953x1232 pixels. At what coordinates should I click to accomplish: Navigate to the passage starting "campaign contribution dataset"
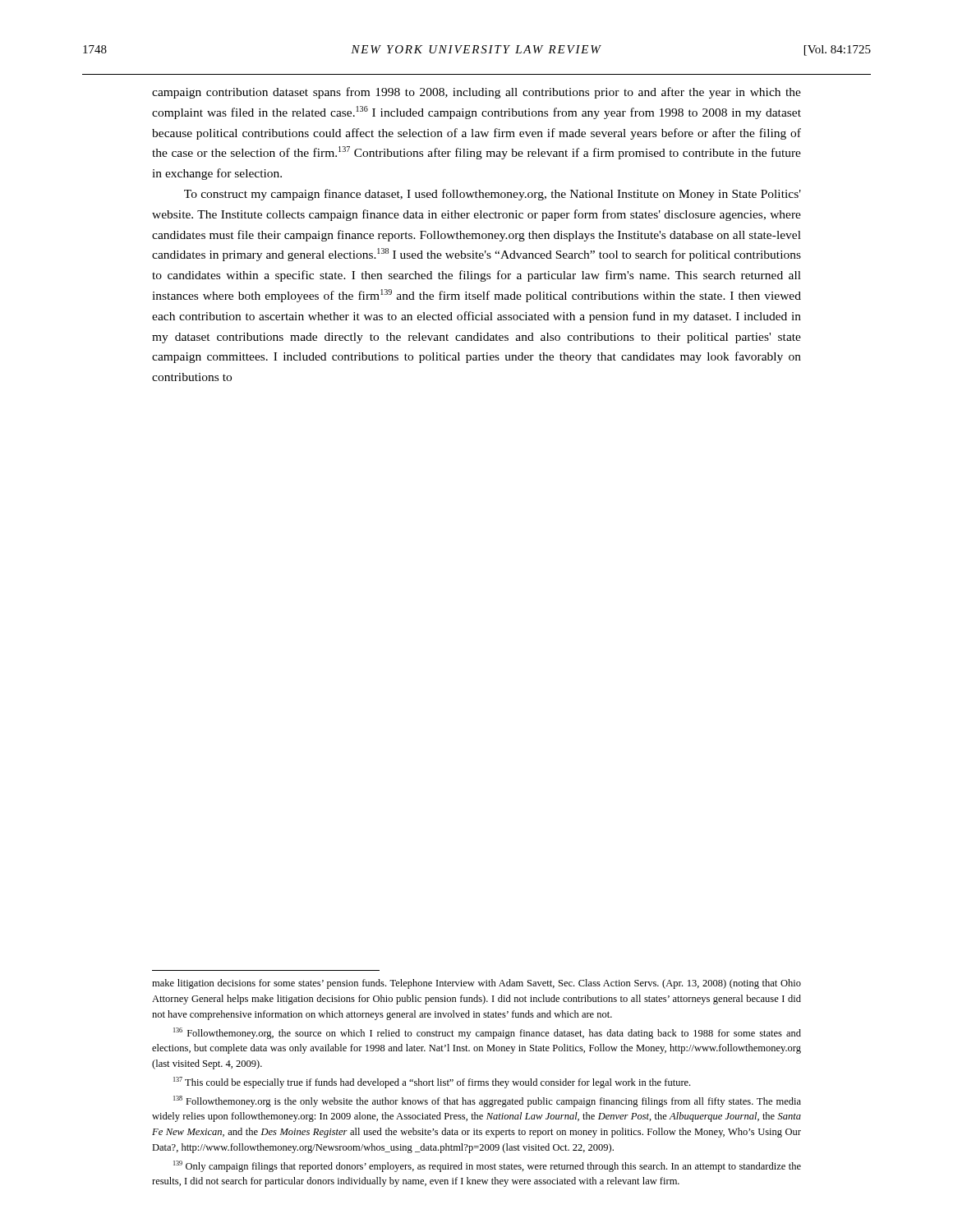476,133
